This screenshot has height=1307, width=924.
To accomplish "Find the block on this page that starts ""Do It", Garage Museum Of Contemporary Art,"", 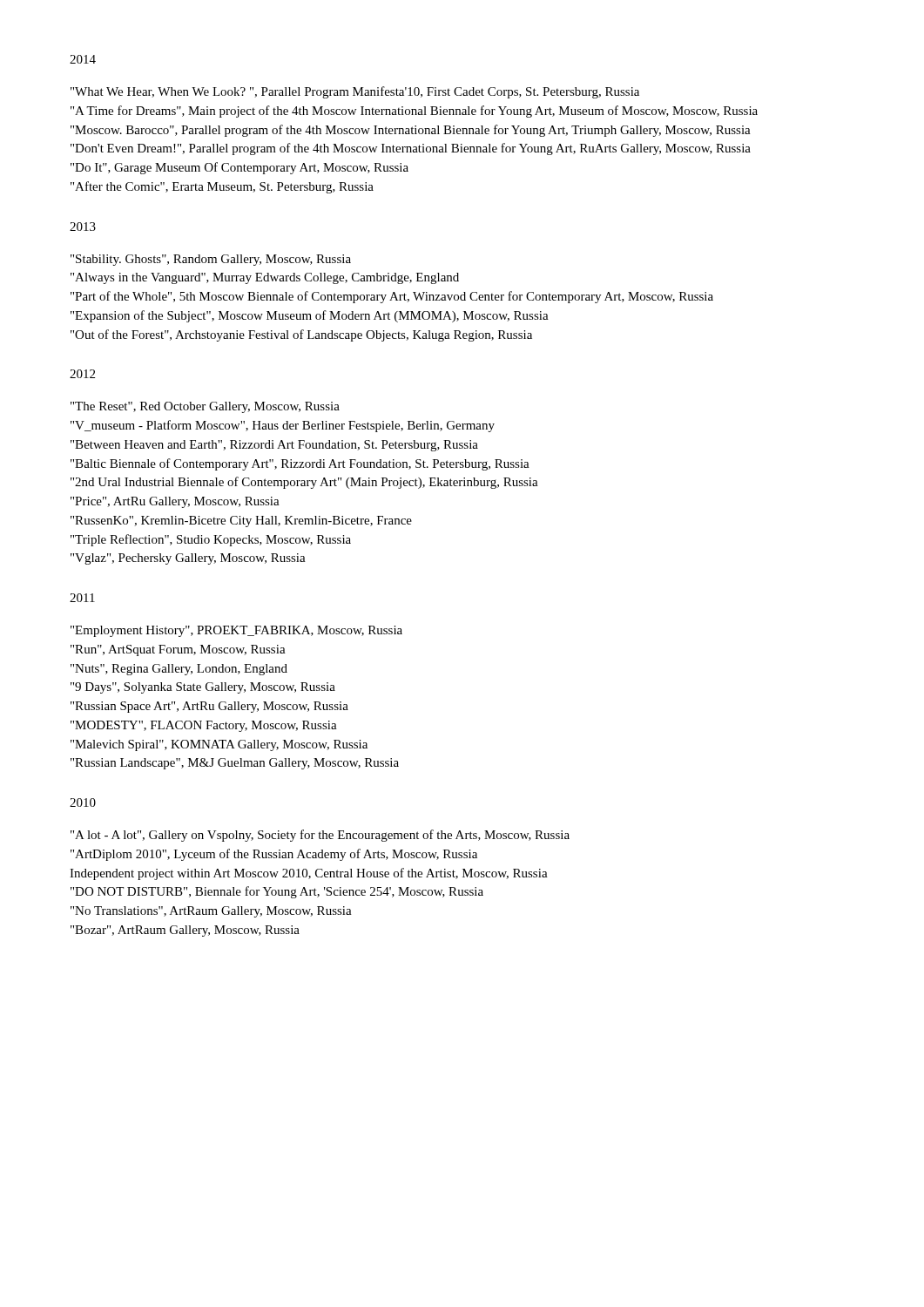I will [x=239, y=167].
